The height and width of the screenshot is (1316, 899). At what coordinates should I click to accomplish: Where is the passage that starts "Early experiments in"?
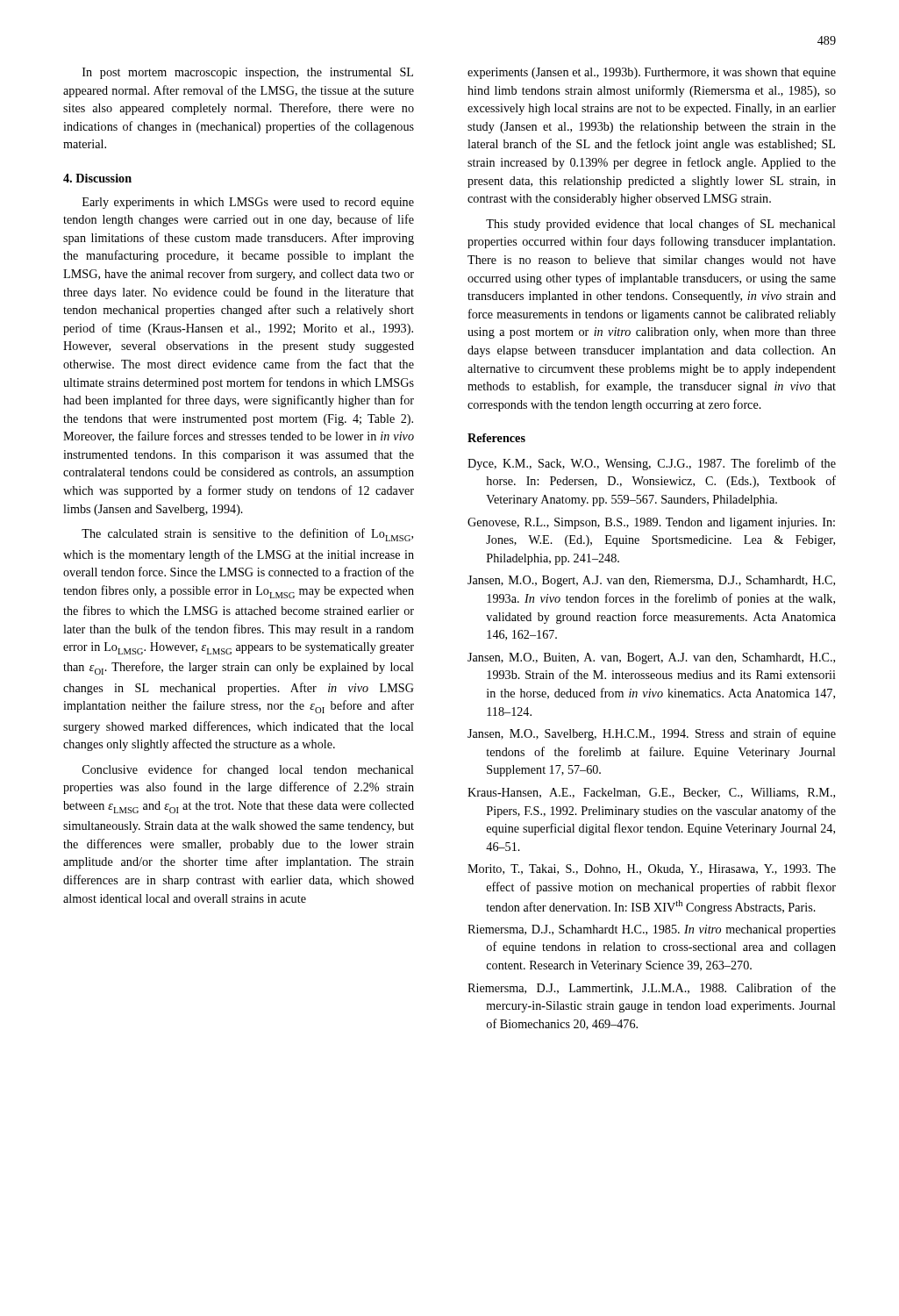point(239,355)
